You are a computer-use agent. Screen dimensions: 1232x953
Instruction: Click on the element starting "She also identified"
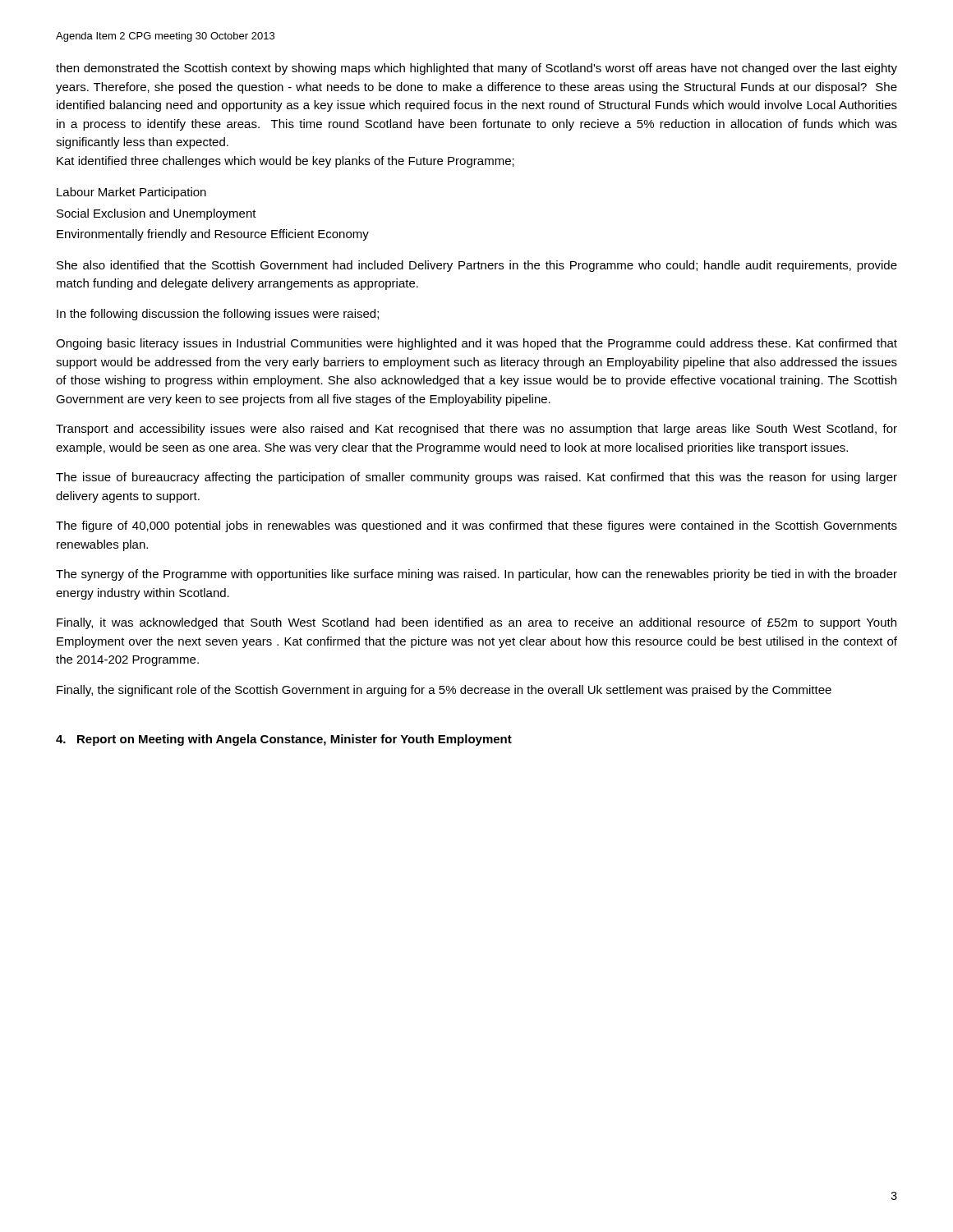(x=476, y=274)
